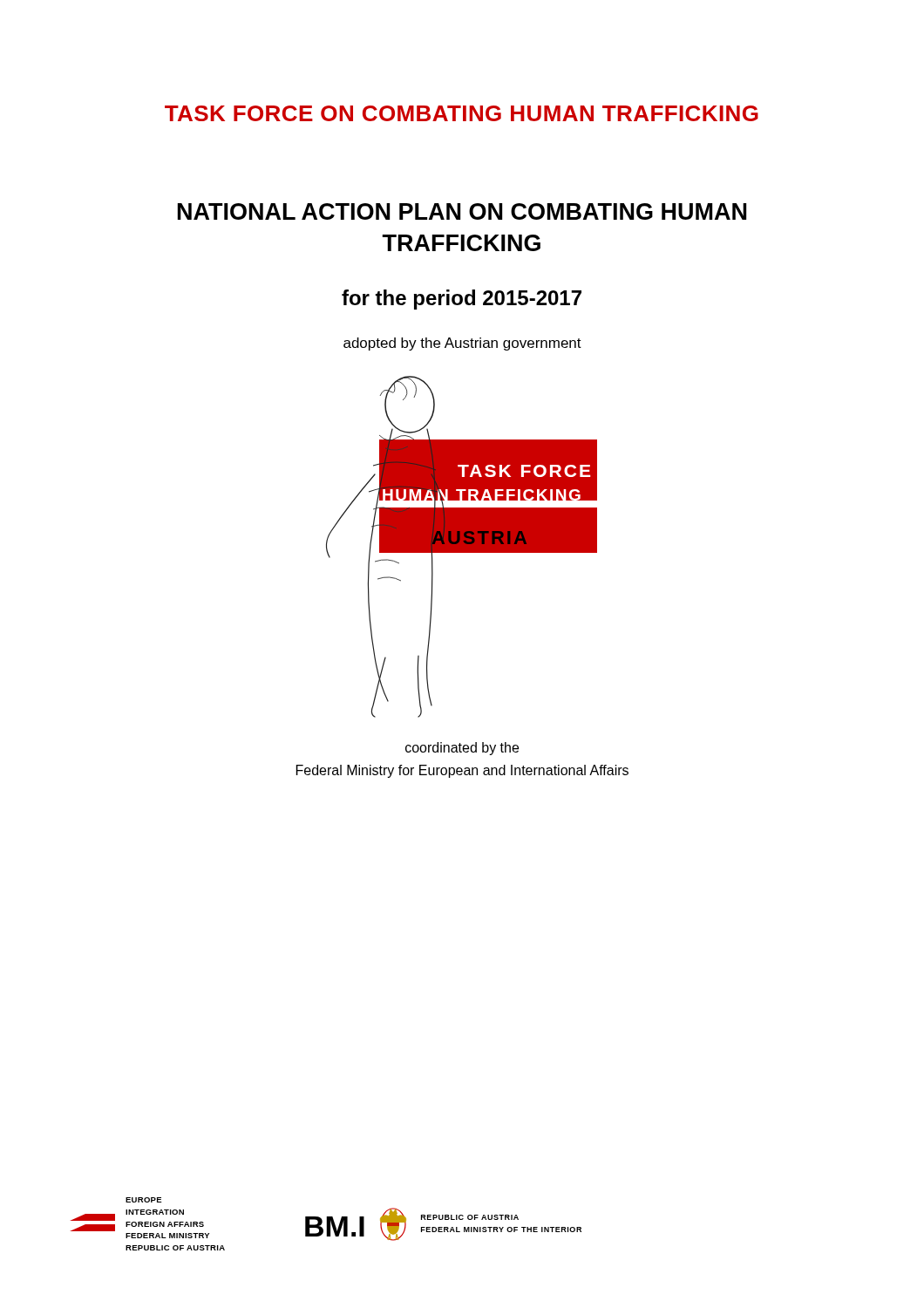The width and height of the screenshot is (924, 1308).
Task: Find the block starting "TASK FORCE ON COMBATING"
Action: [462, 113]
